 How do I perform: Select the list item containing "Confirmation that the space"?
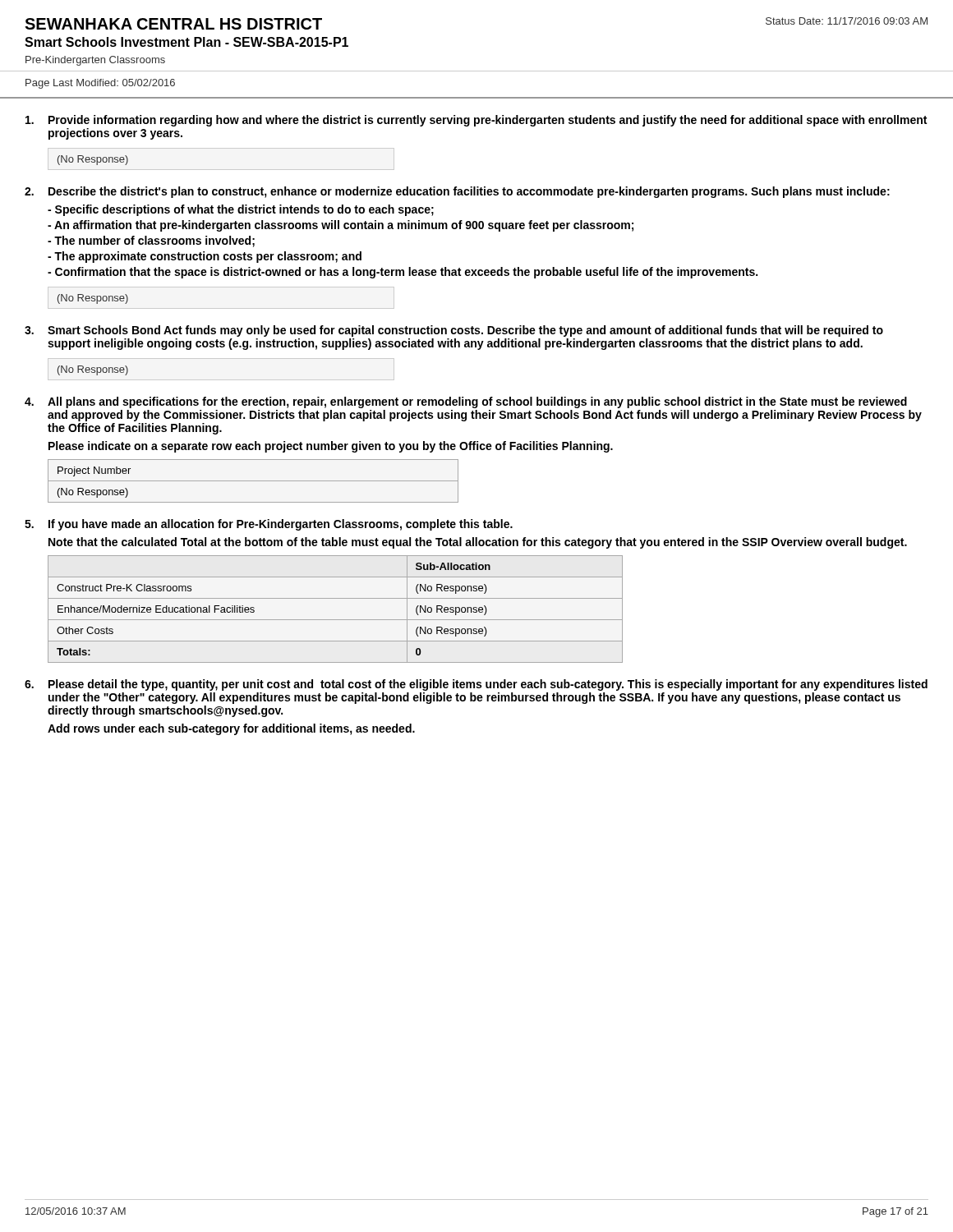403,272
